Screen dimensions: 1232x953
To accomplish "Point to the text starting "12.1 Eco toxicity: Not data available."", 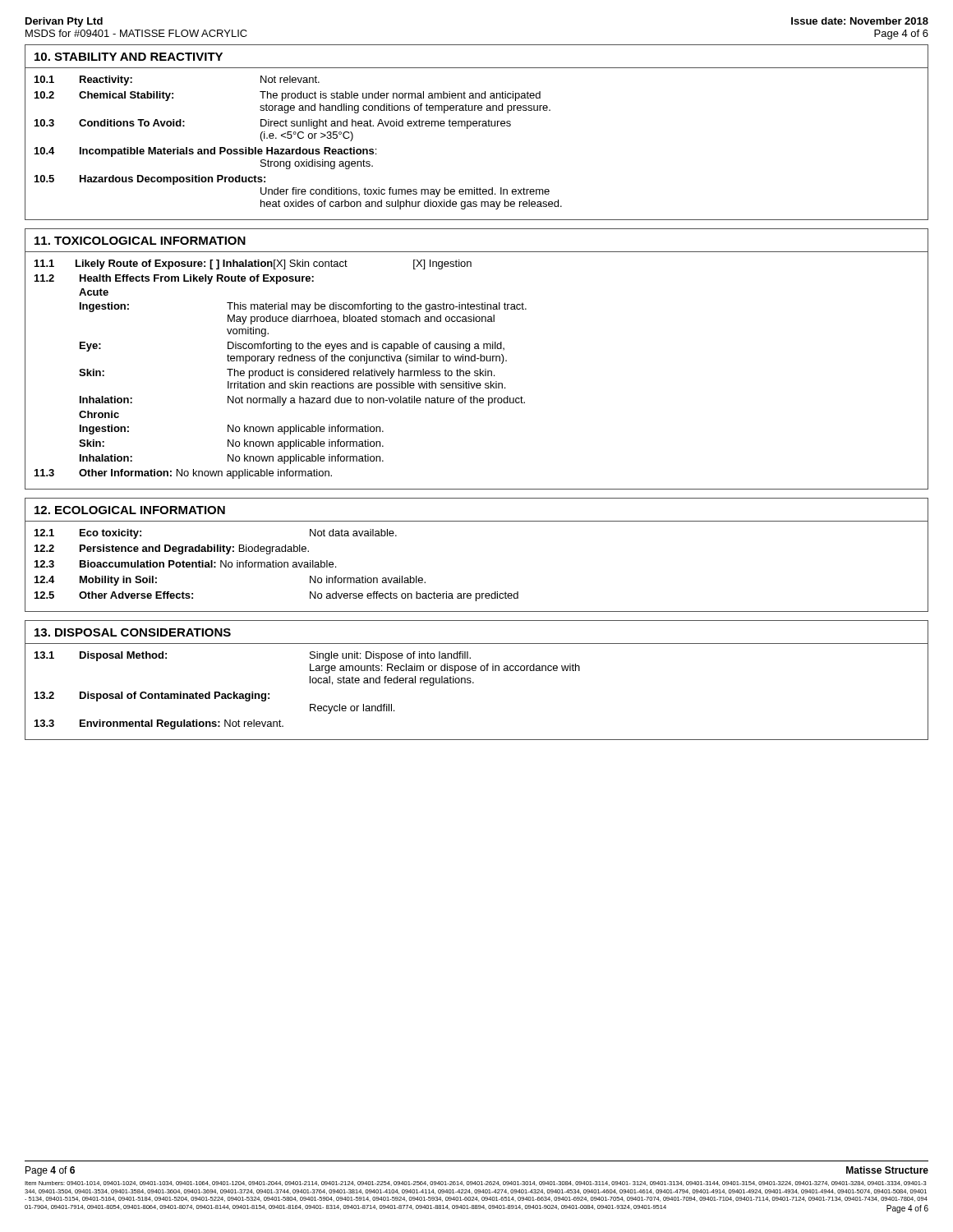I will point(41,534).
